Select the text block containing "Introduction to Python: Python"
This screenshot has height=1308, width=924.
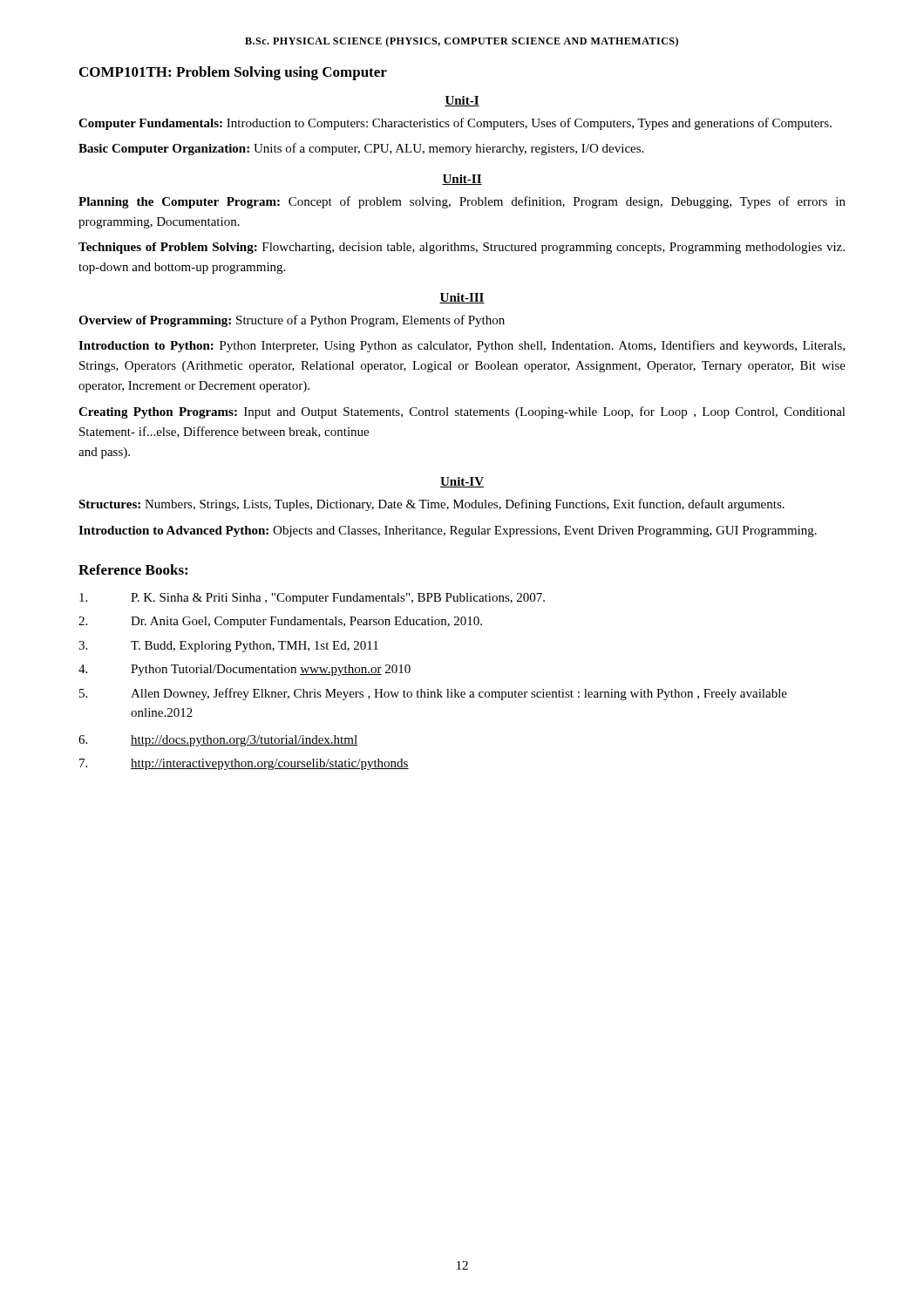point(462,365)
